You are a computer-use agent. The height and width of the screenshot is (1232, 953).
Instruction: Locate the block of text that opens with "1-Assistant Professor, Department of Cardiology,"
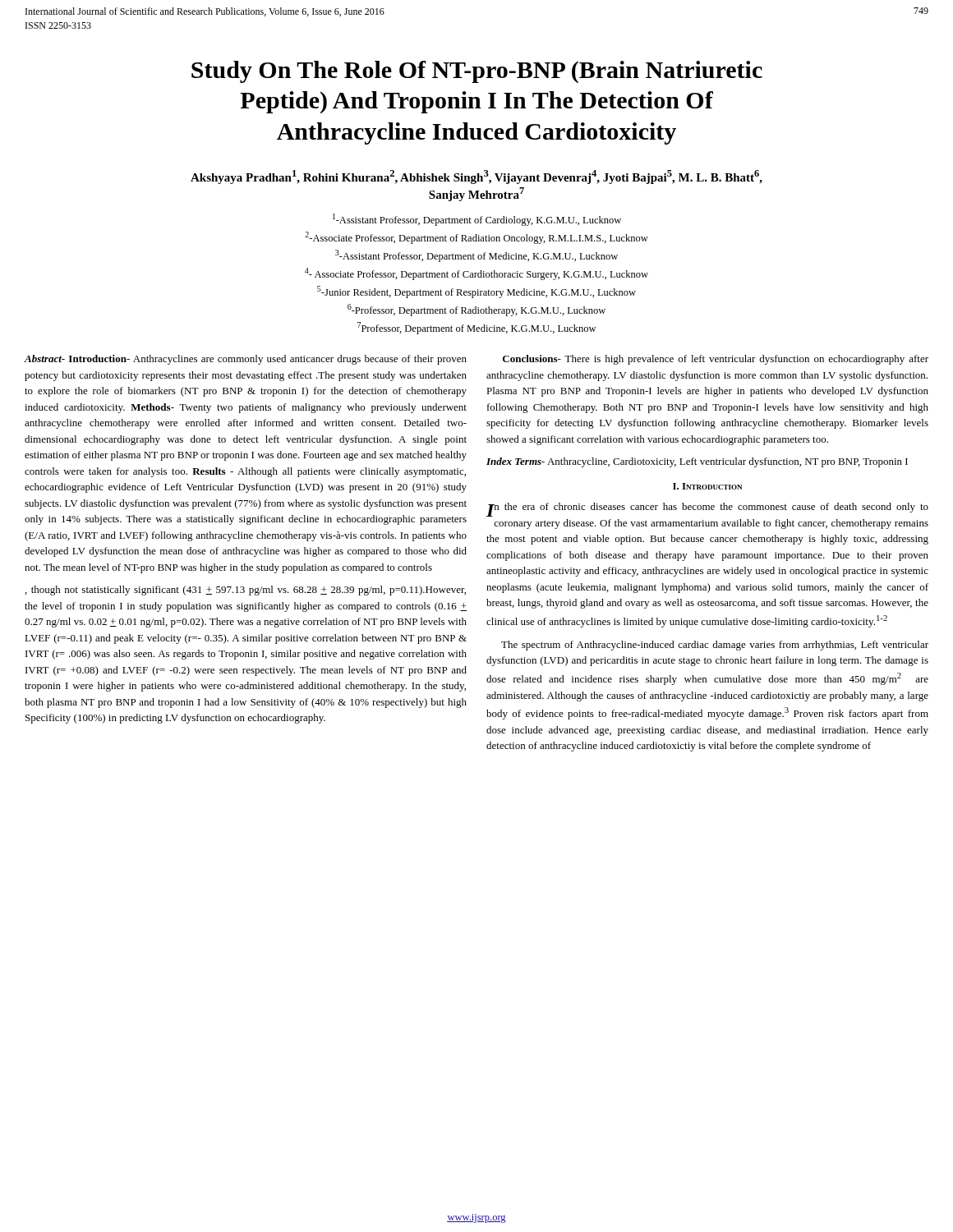coord(476,273)
